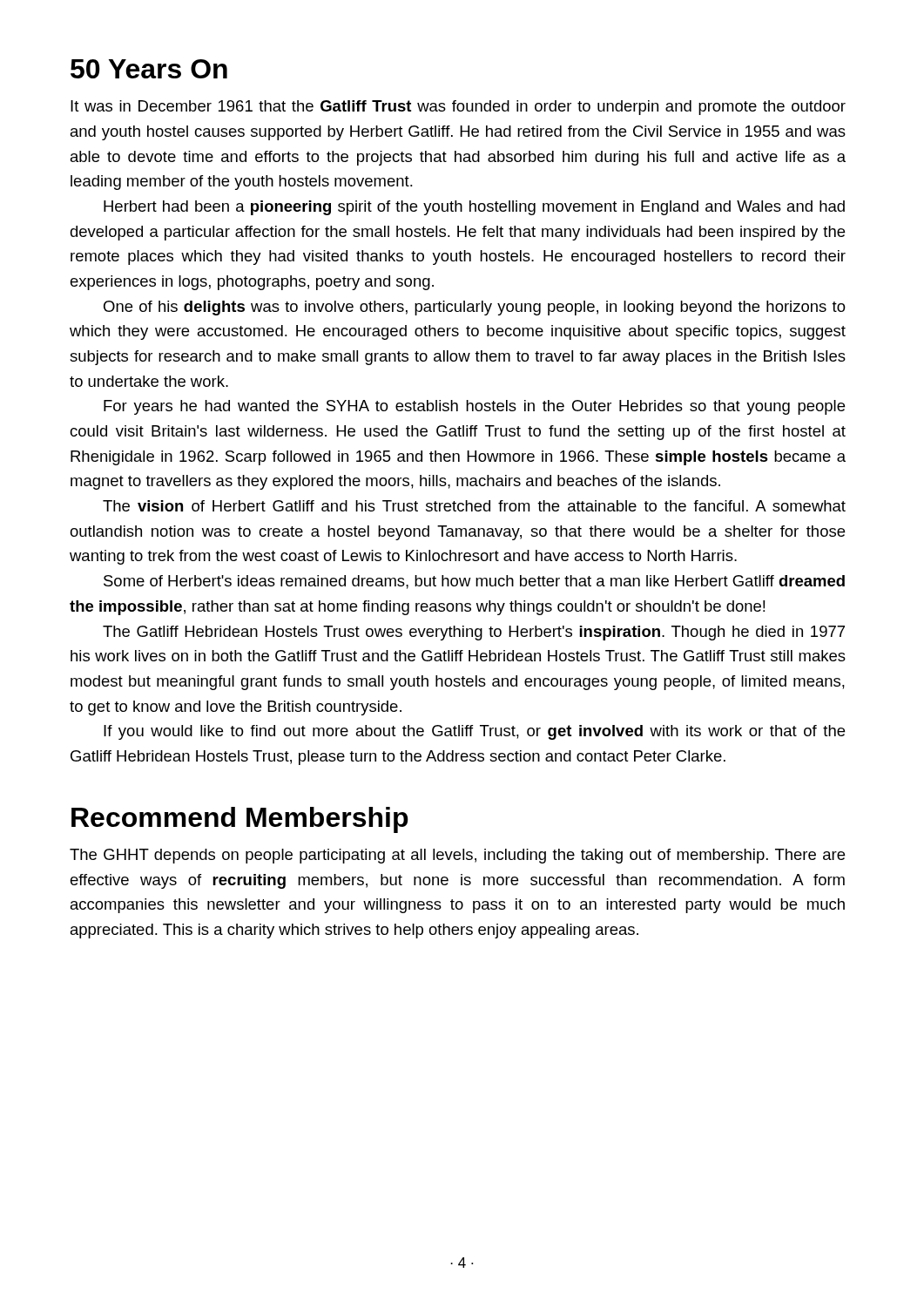Locate the text block that says "It was in"
924x1307 pixels.
pos(458,432)
